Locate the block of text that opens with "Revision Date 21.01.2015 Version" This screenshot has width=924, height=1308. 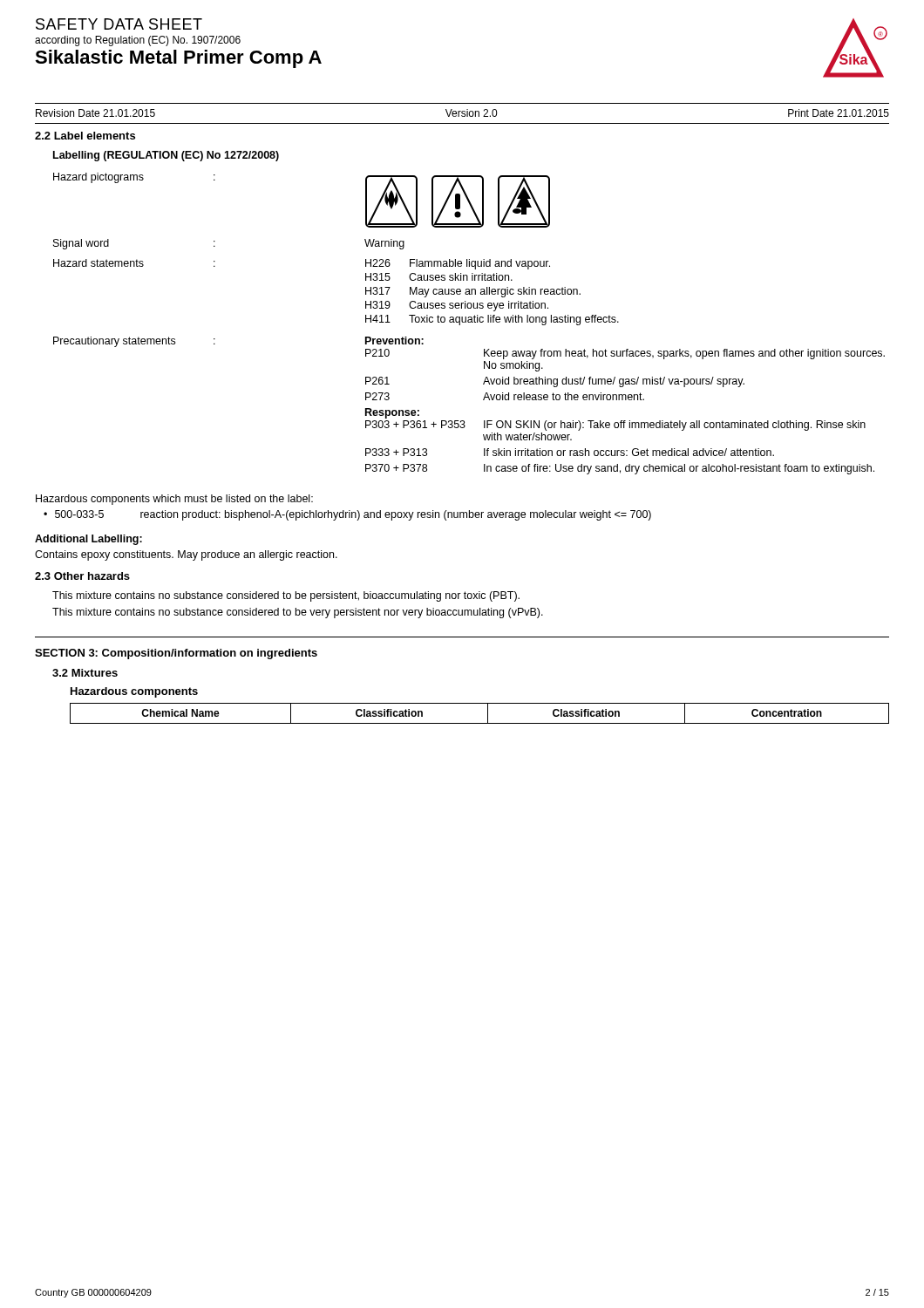point(462,113)
